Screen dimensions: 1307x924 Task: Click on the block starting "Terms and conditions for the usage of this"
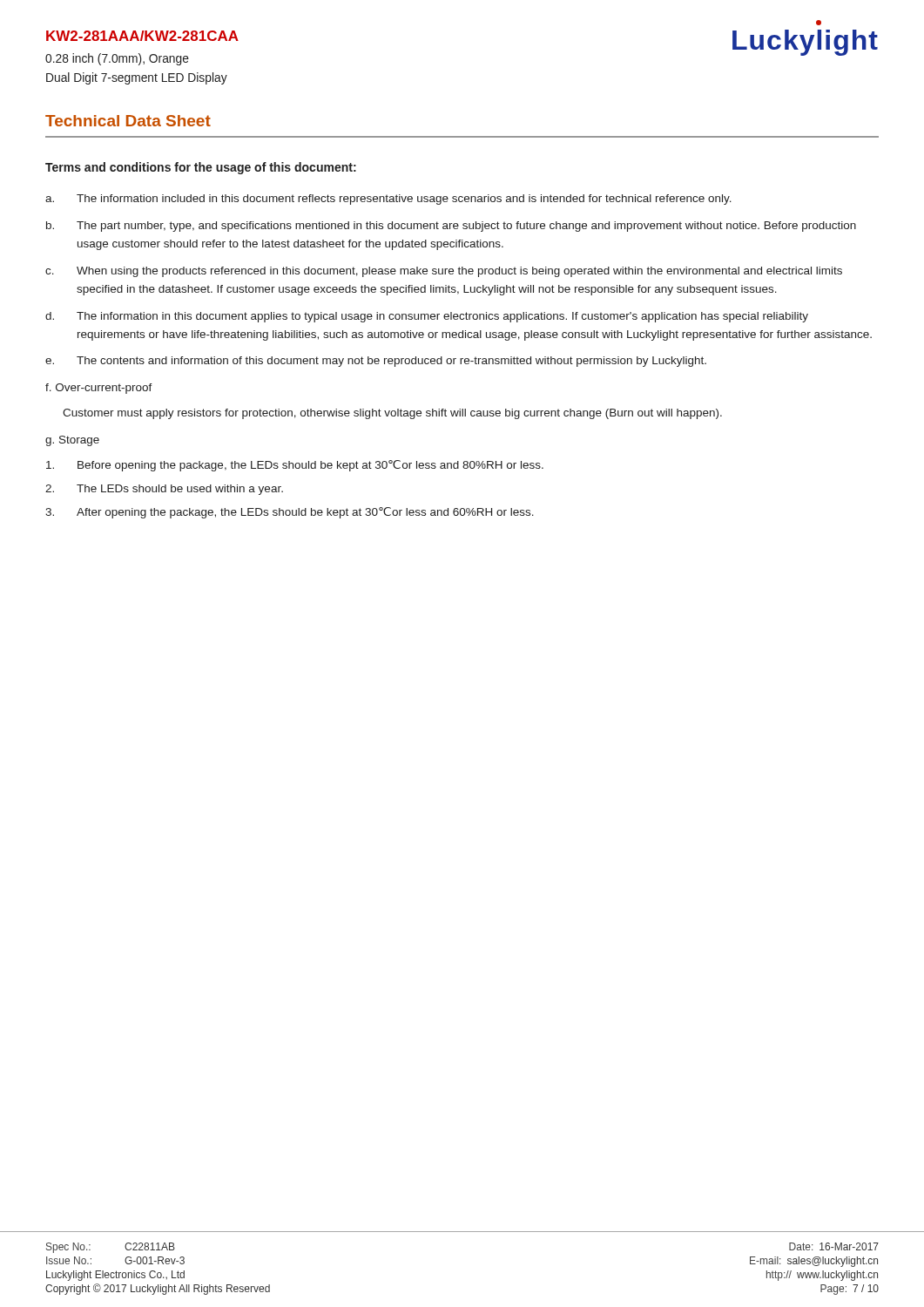coord(201,167)
